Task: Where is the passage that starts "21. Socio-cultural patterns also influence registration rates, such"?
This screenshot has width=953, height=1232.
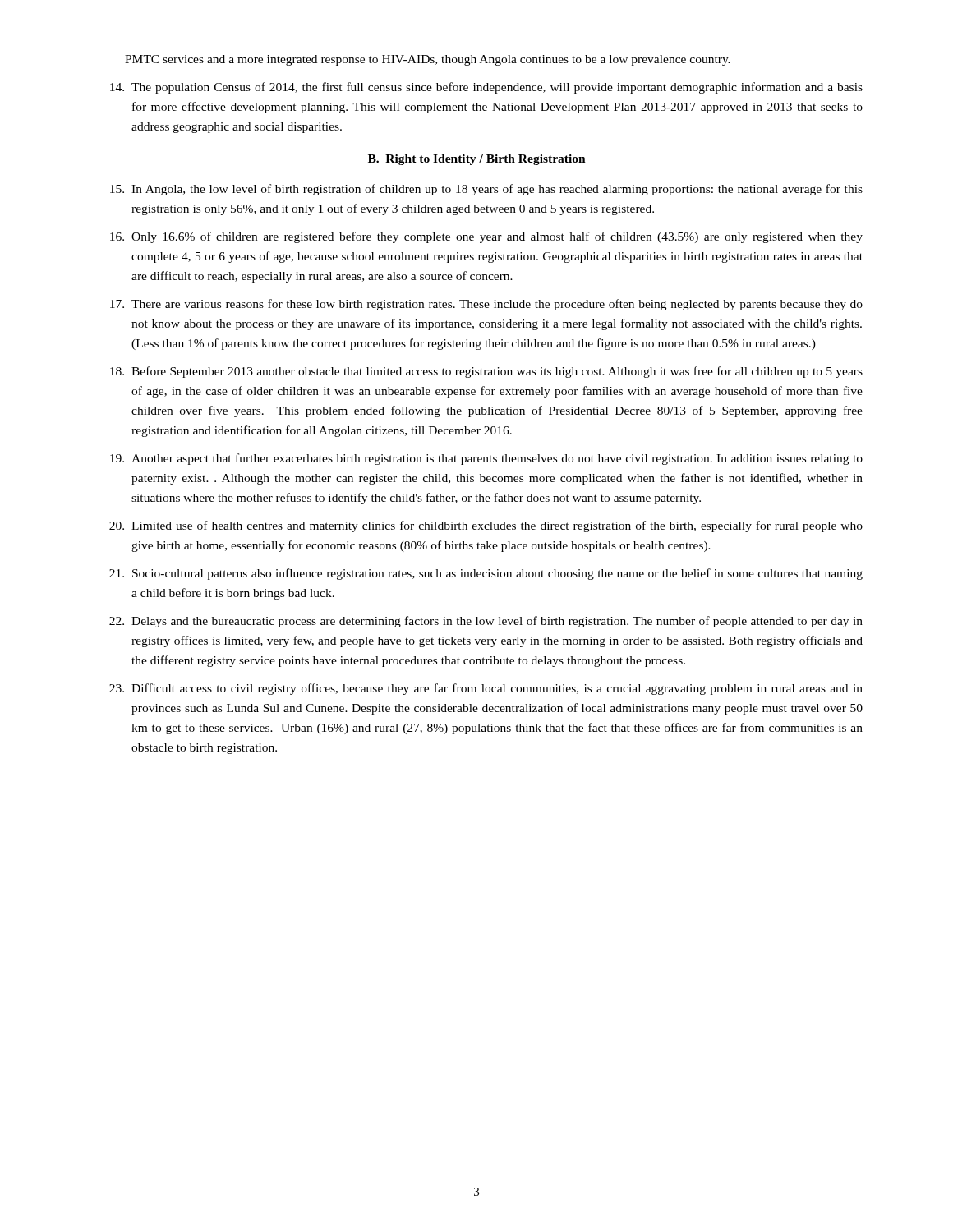Action: pyautogui.click(x=476, y=583)
